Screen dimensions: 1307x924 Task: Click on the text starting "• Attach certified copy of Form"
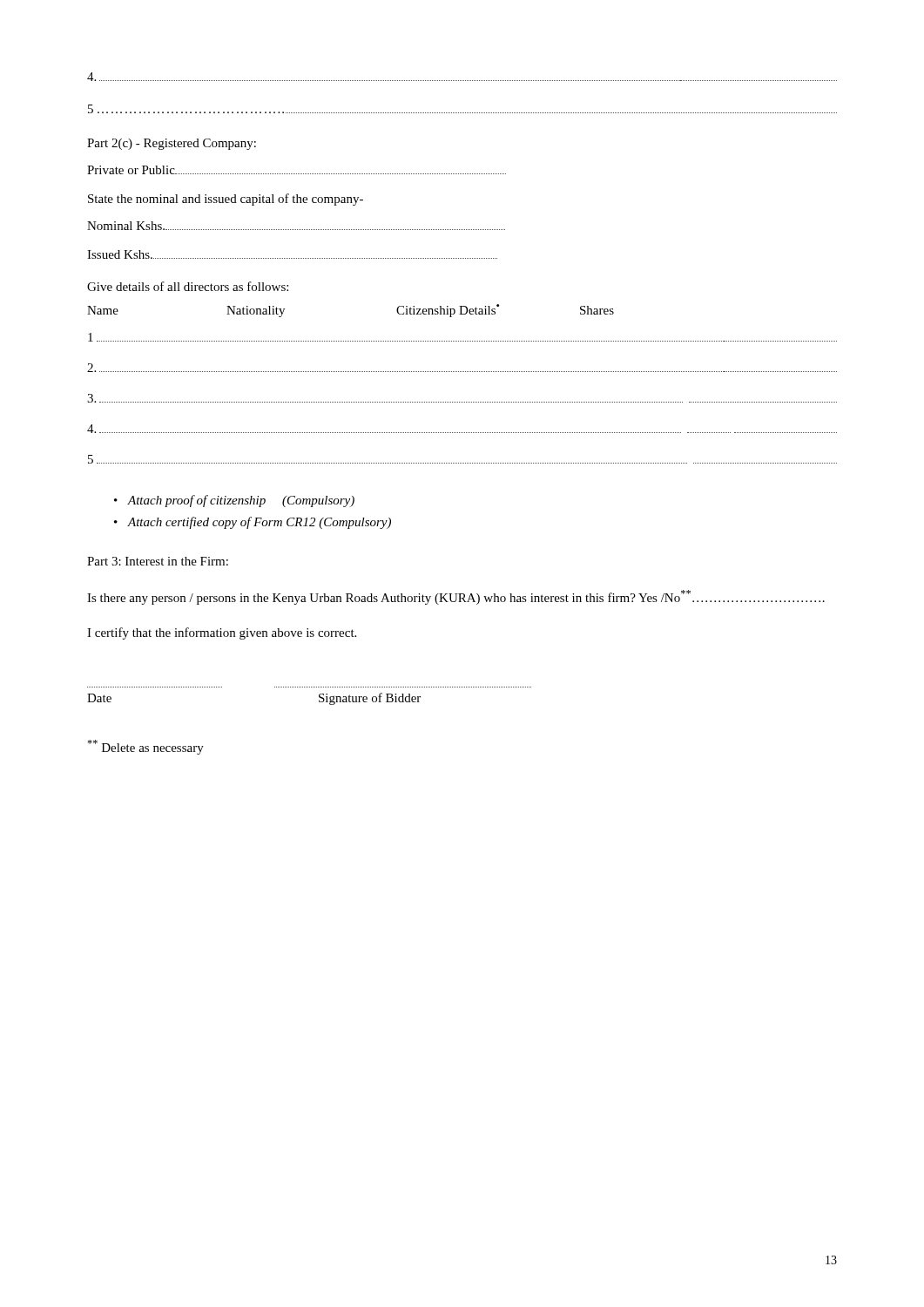252,522
